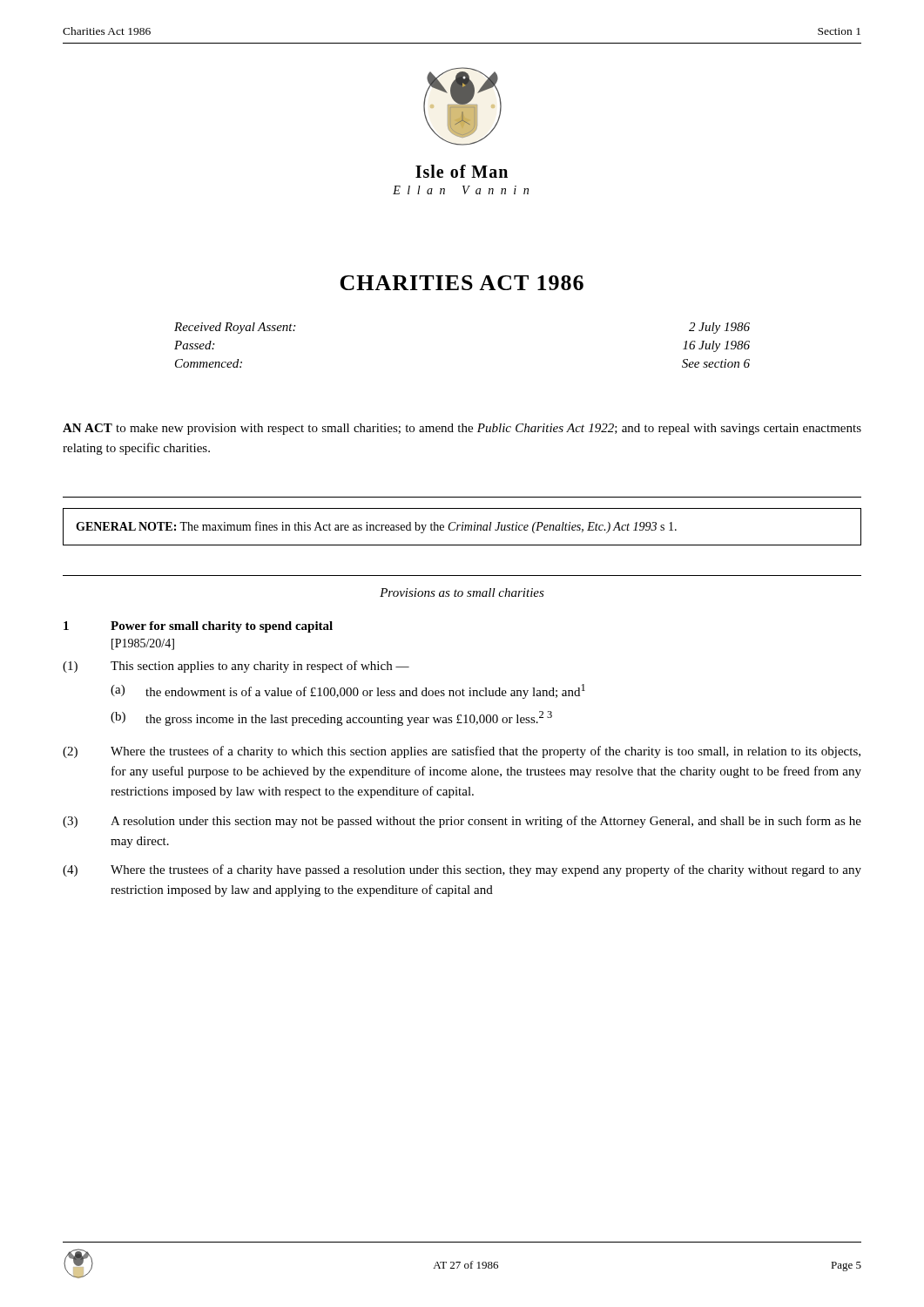
Task: Where is the section header that starts "Provisions as to small"?
Action: pyautogui.click(x=462, y=593)
